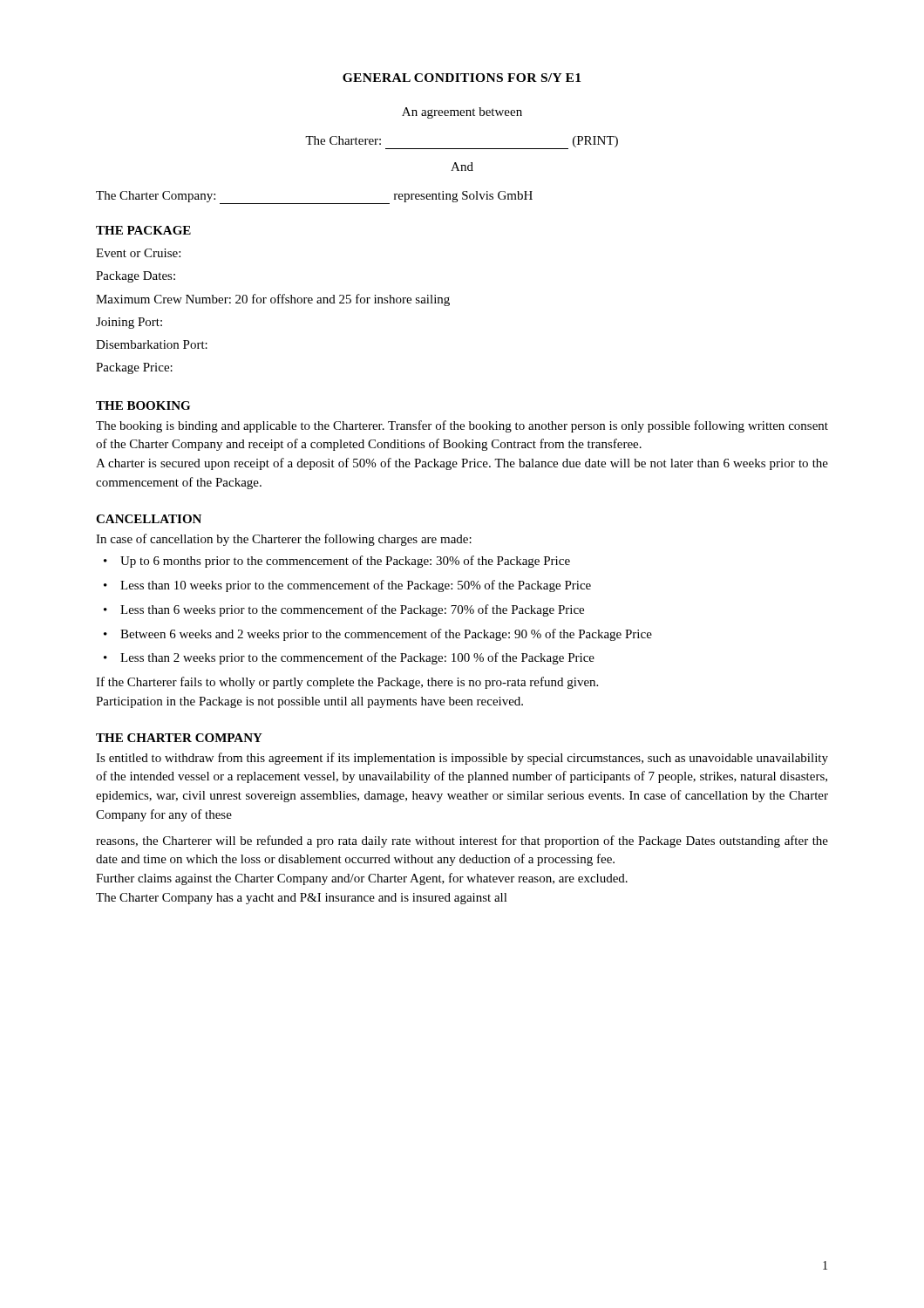Locate the passage starting "The Charterer: (PRINT)"
Screen dimensions: 1308x924
pyautogui.click(x=462, y=141)
